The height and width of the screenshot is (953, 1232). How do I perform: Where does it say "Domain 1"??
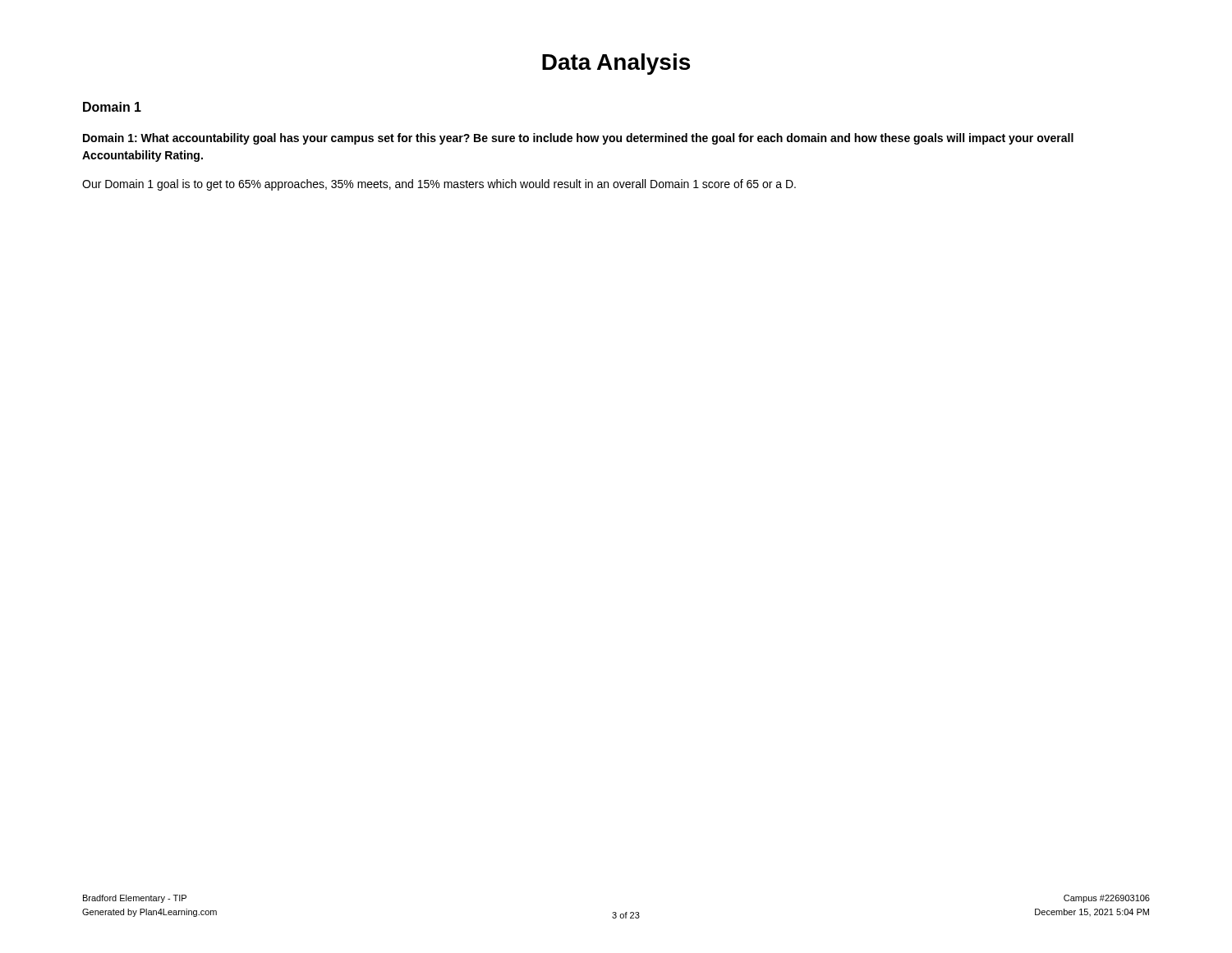coord(112,107)
